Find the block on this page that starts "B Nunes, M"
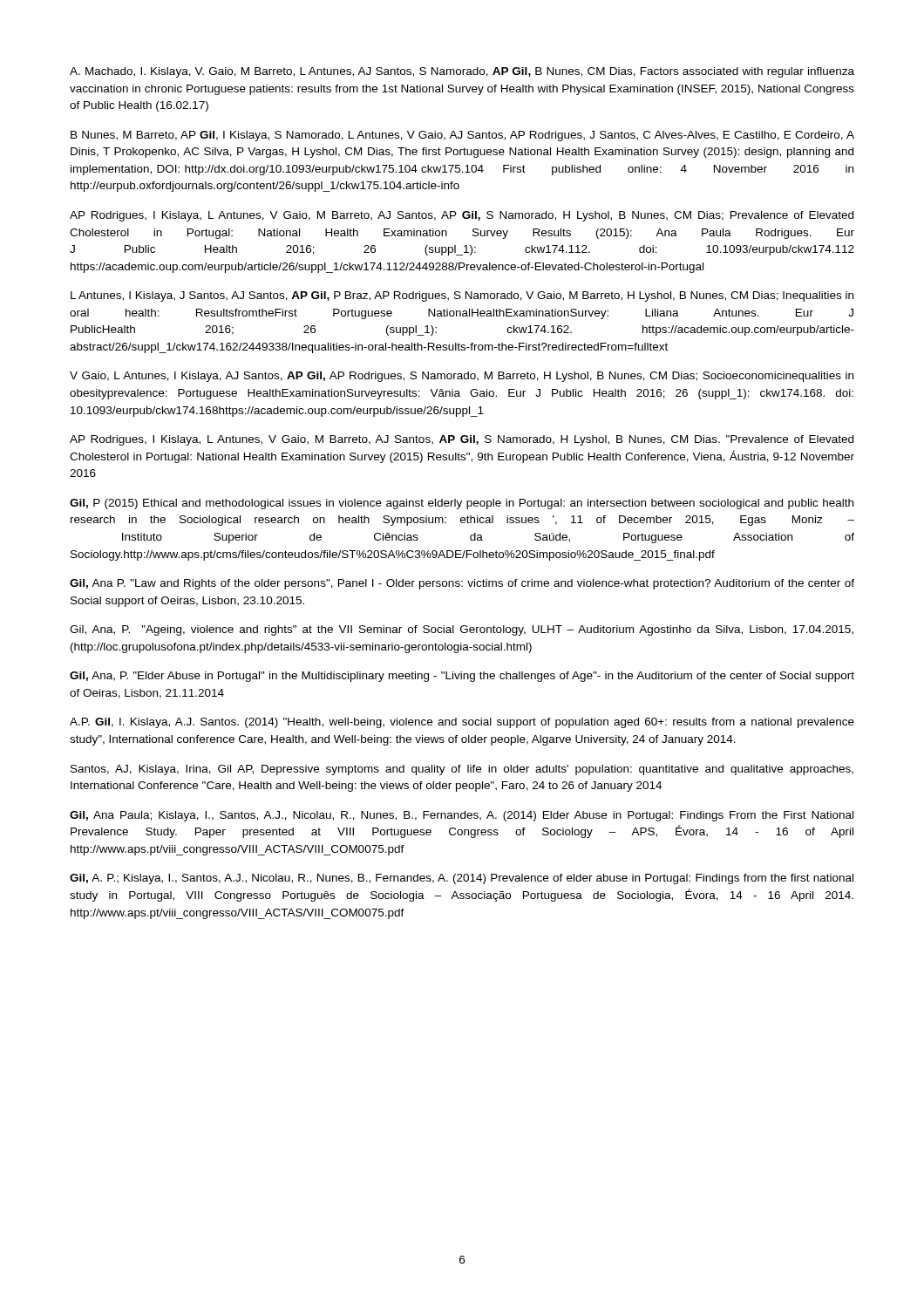 click(x=462, y=160)
